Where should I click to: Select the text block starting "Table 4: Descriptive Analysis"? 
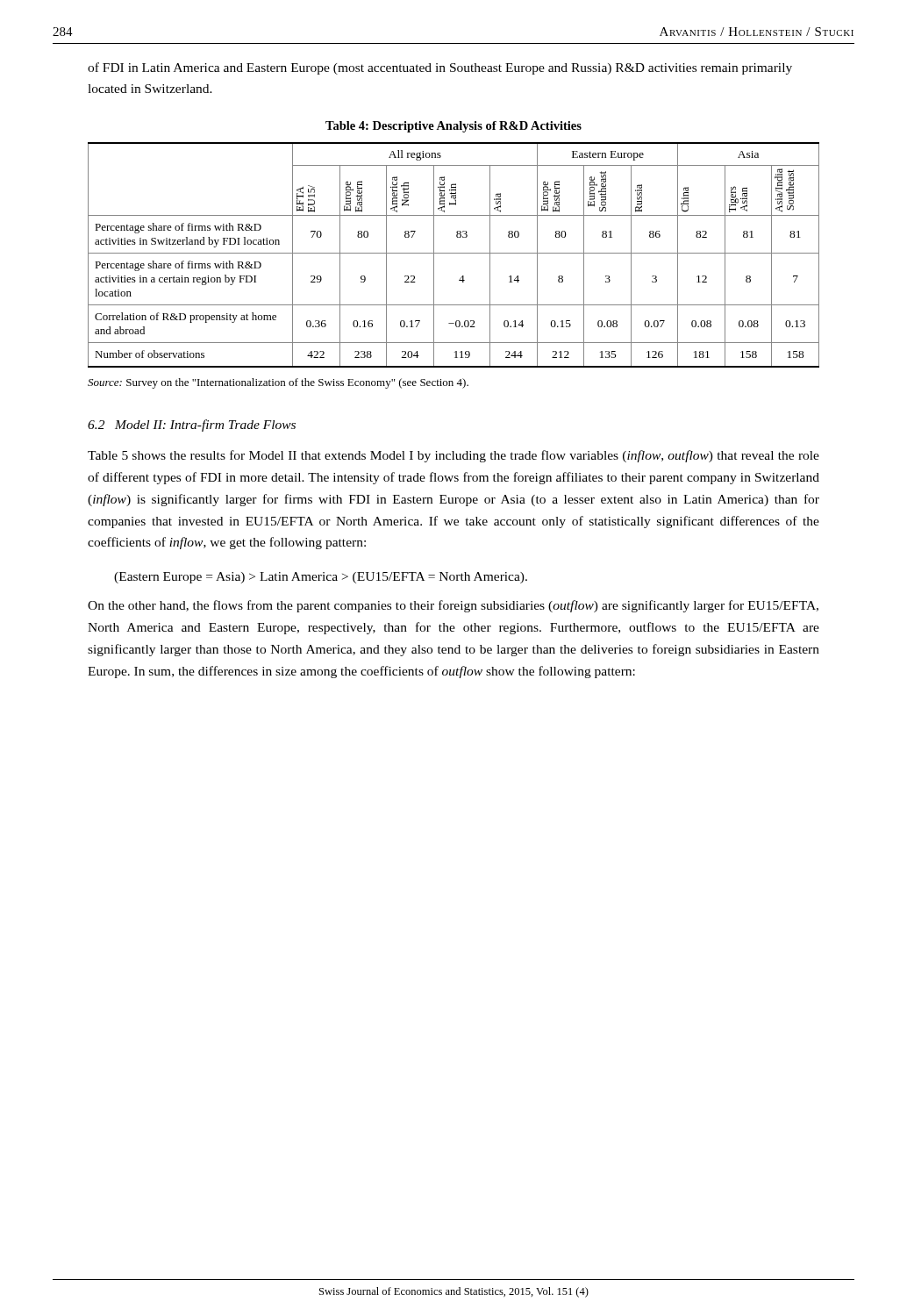[454, 125]
